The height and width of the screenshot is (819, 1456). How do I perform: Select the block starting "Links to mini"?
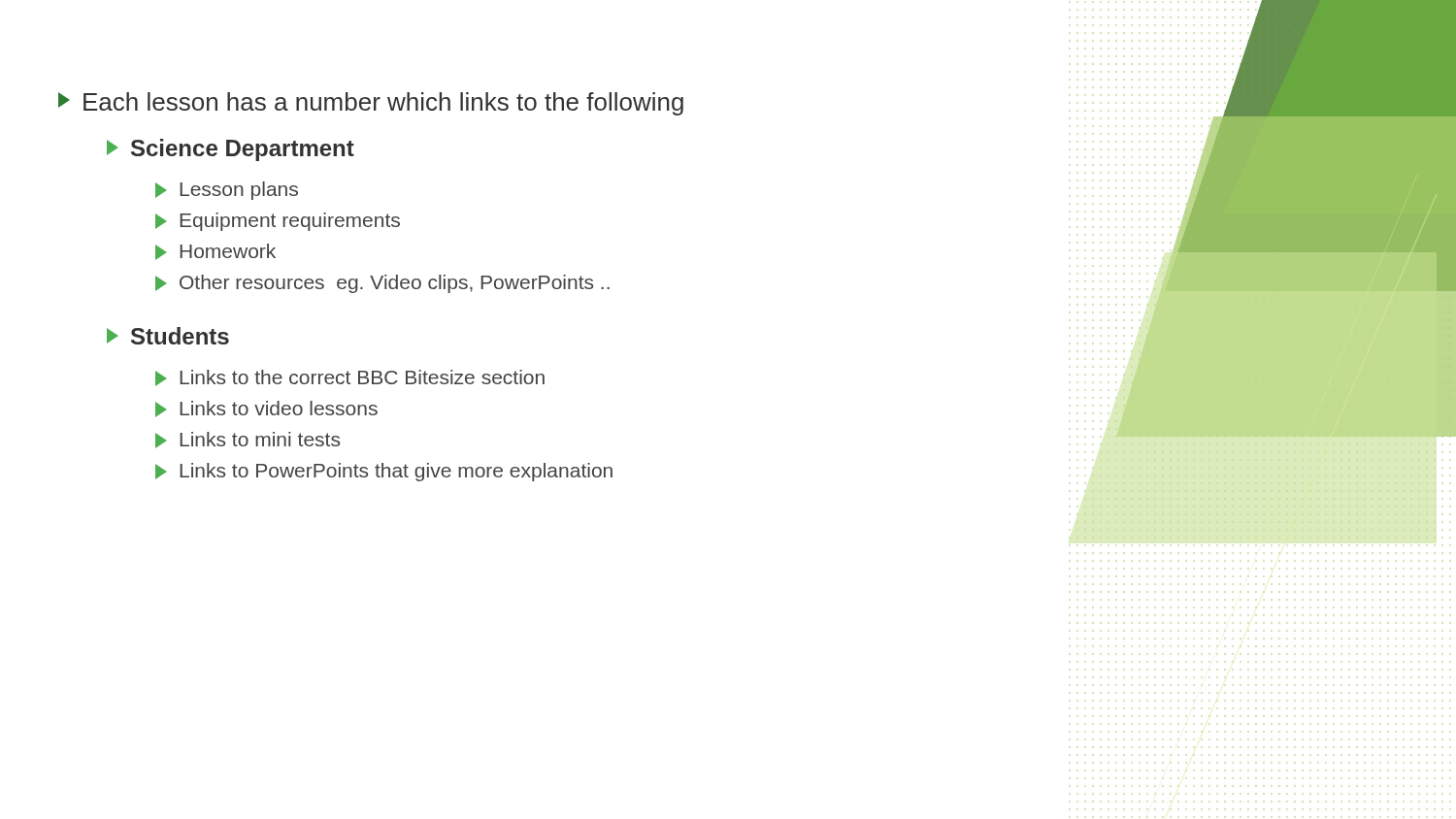(248, 440)
